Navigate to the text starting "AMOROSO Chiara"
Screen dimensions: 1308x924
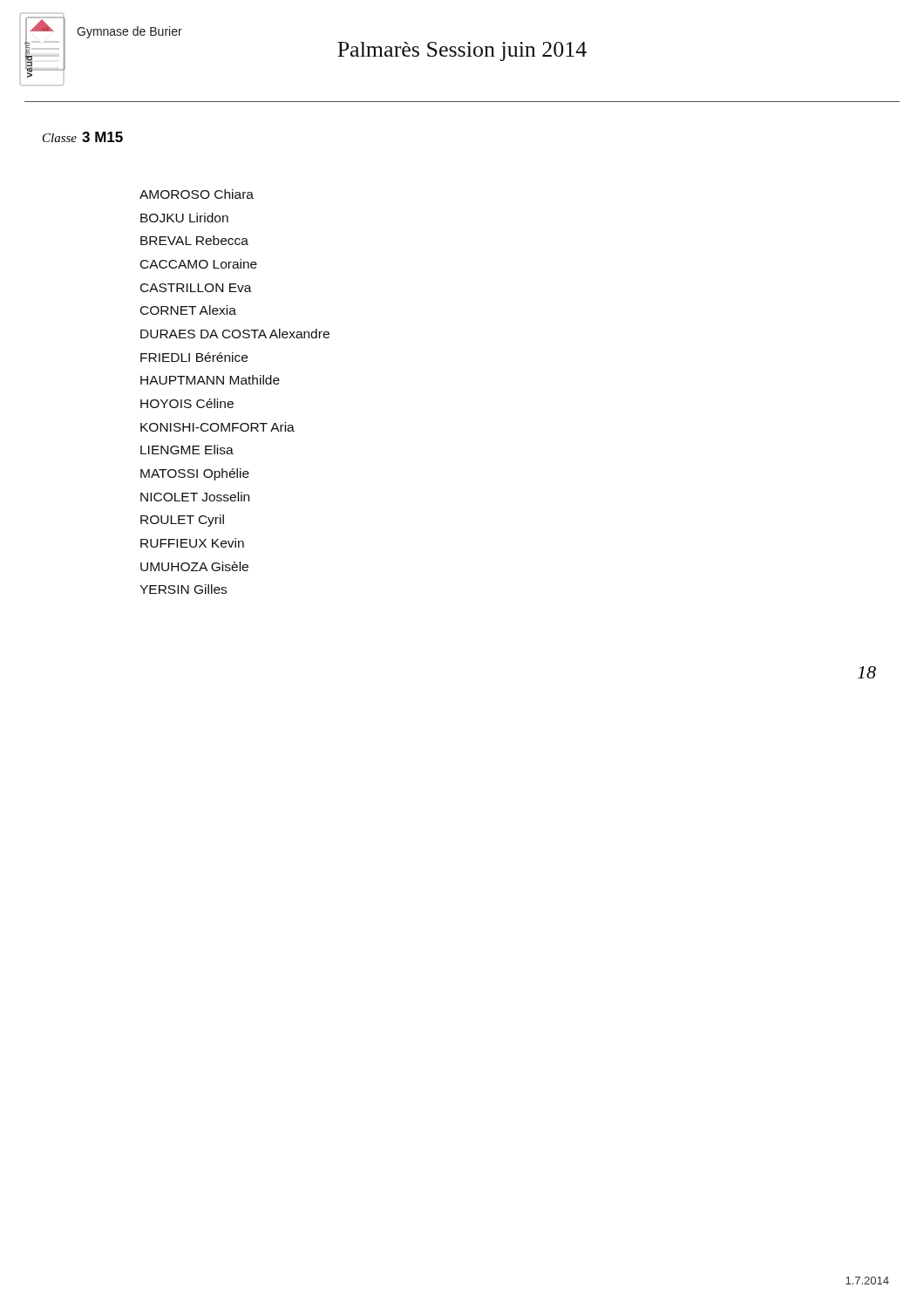pyautogui.click(x=197, y=194)
